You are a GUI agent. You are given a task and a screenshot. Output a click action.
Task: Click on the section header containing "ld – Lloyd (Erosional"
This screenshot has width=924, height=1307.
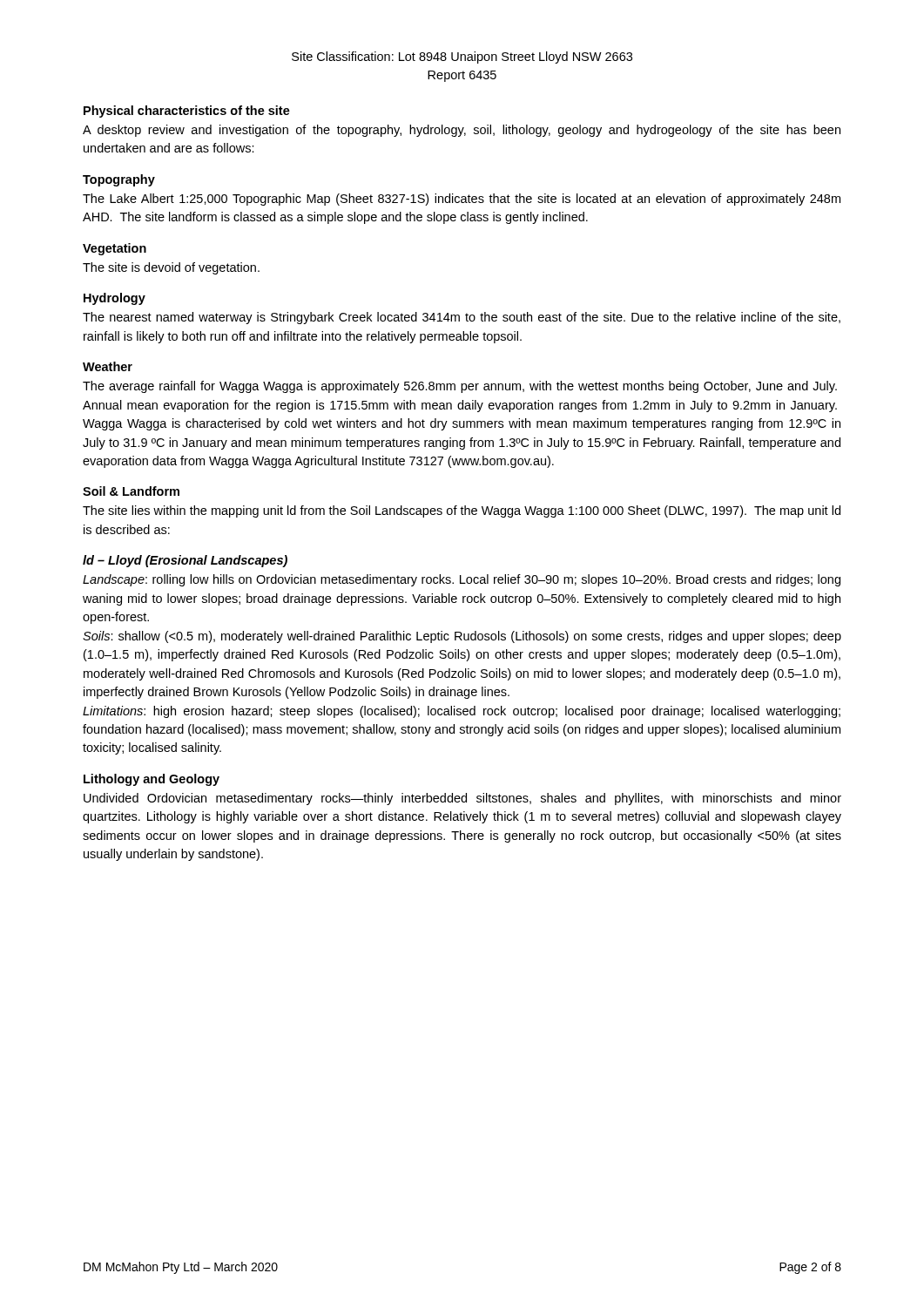point(185,561)
